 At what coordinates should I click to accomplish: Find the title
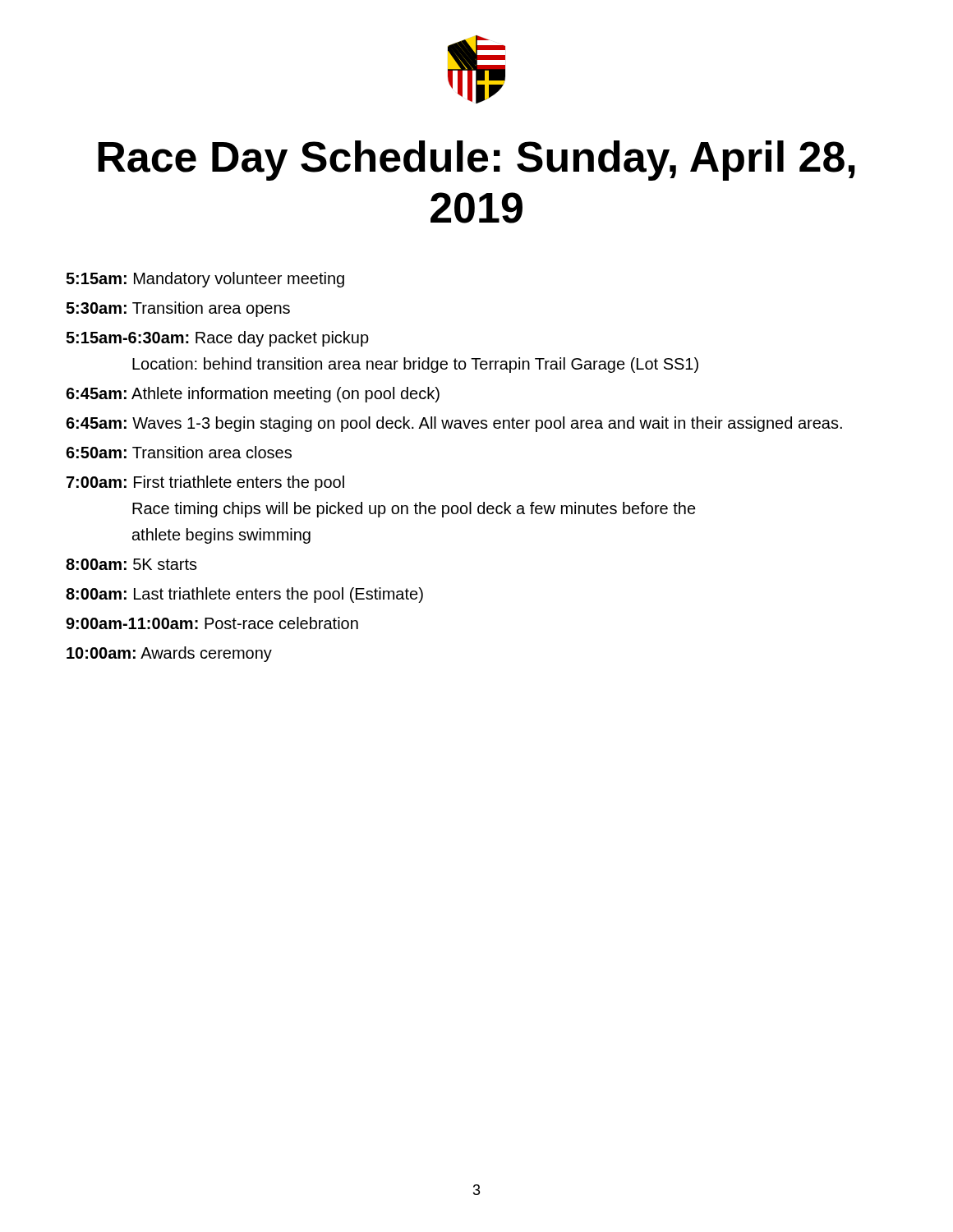(476, 183)
